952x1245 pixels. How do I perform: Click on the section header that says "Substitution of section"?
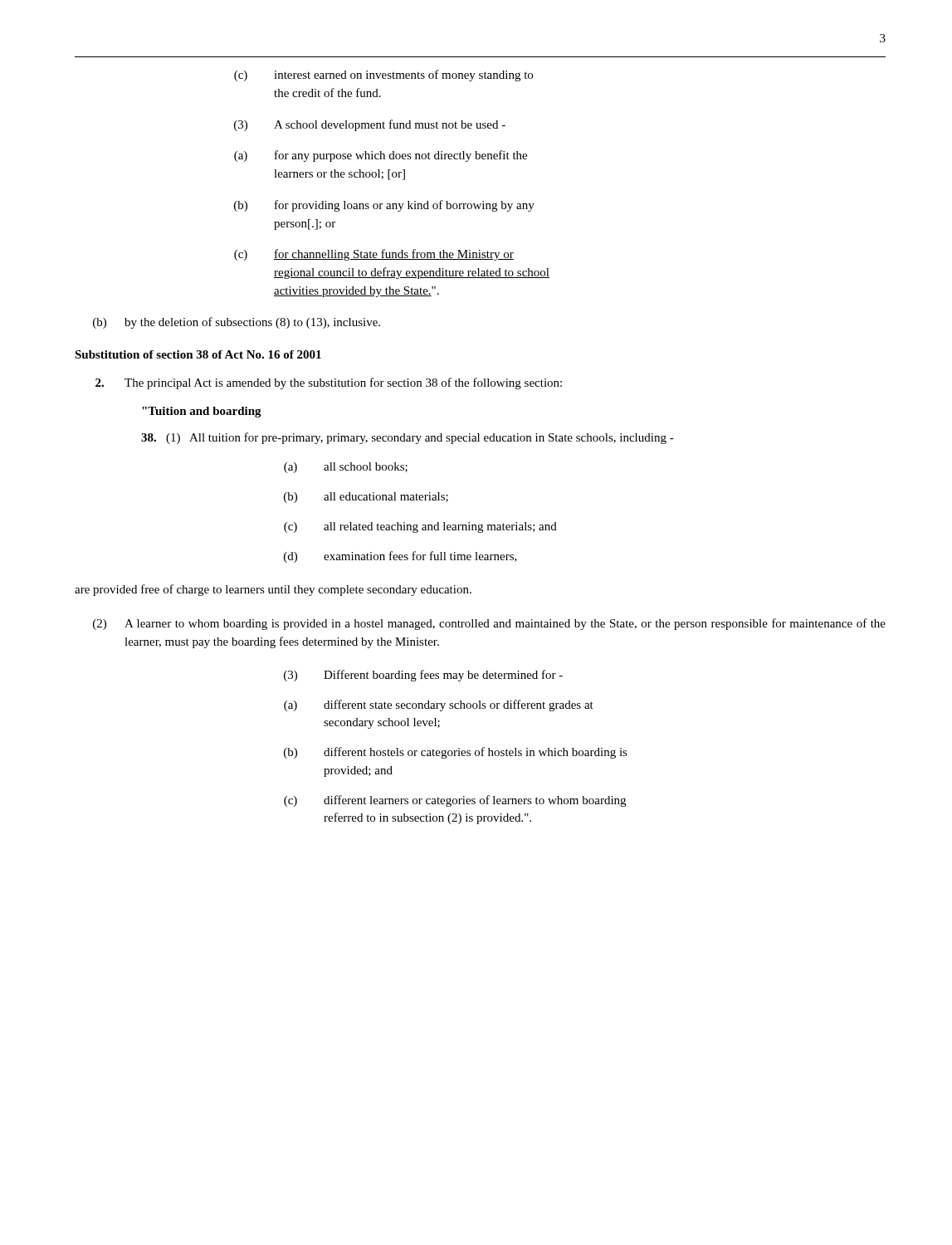(x=198, y=355)
